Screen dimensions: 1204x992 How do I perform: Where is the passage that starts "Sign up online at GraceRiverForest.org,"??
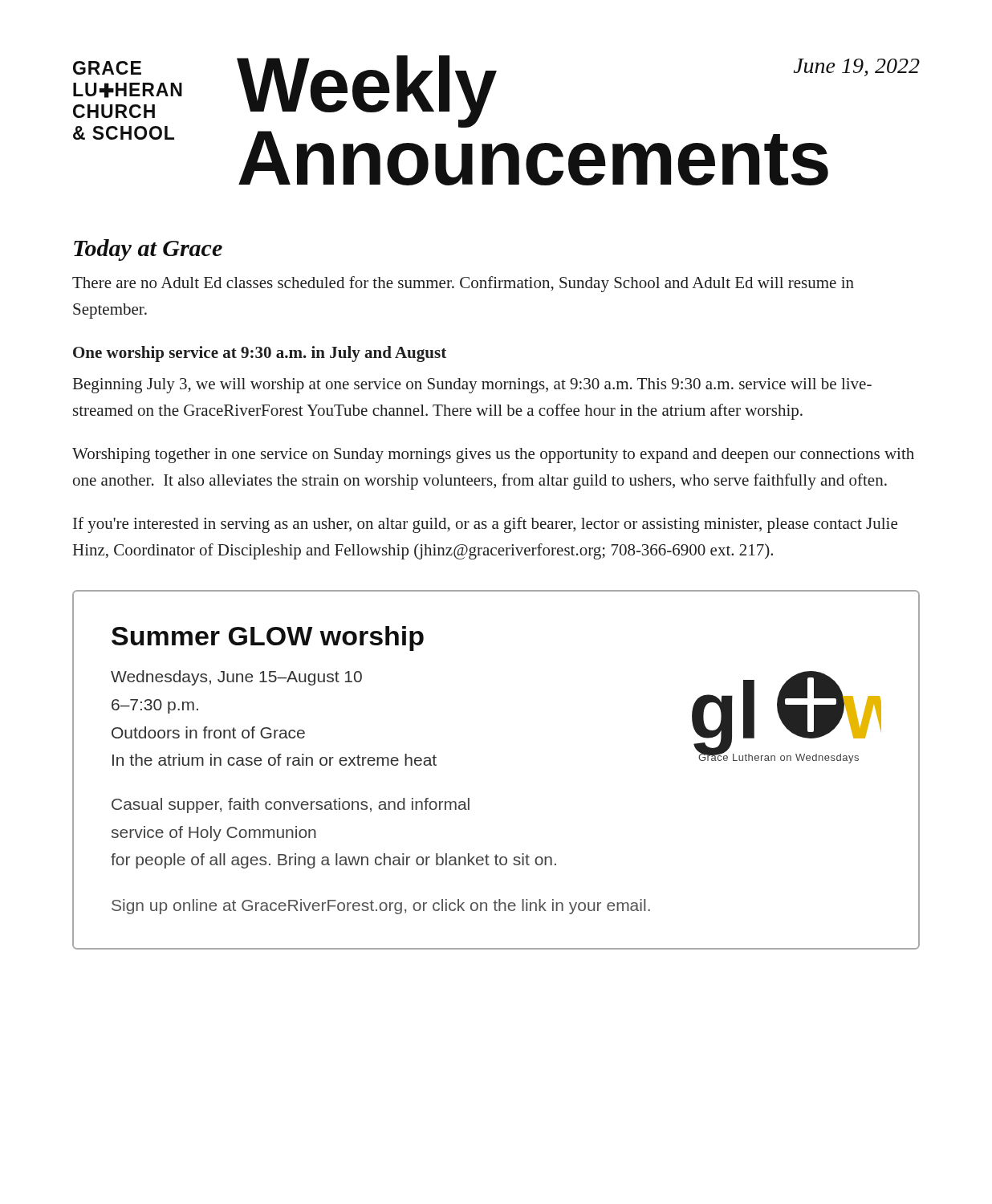[x=381, y=905]
